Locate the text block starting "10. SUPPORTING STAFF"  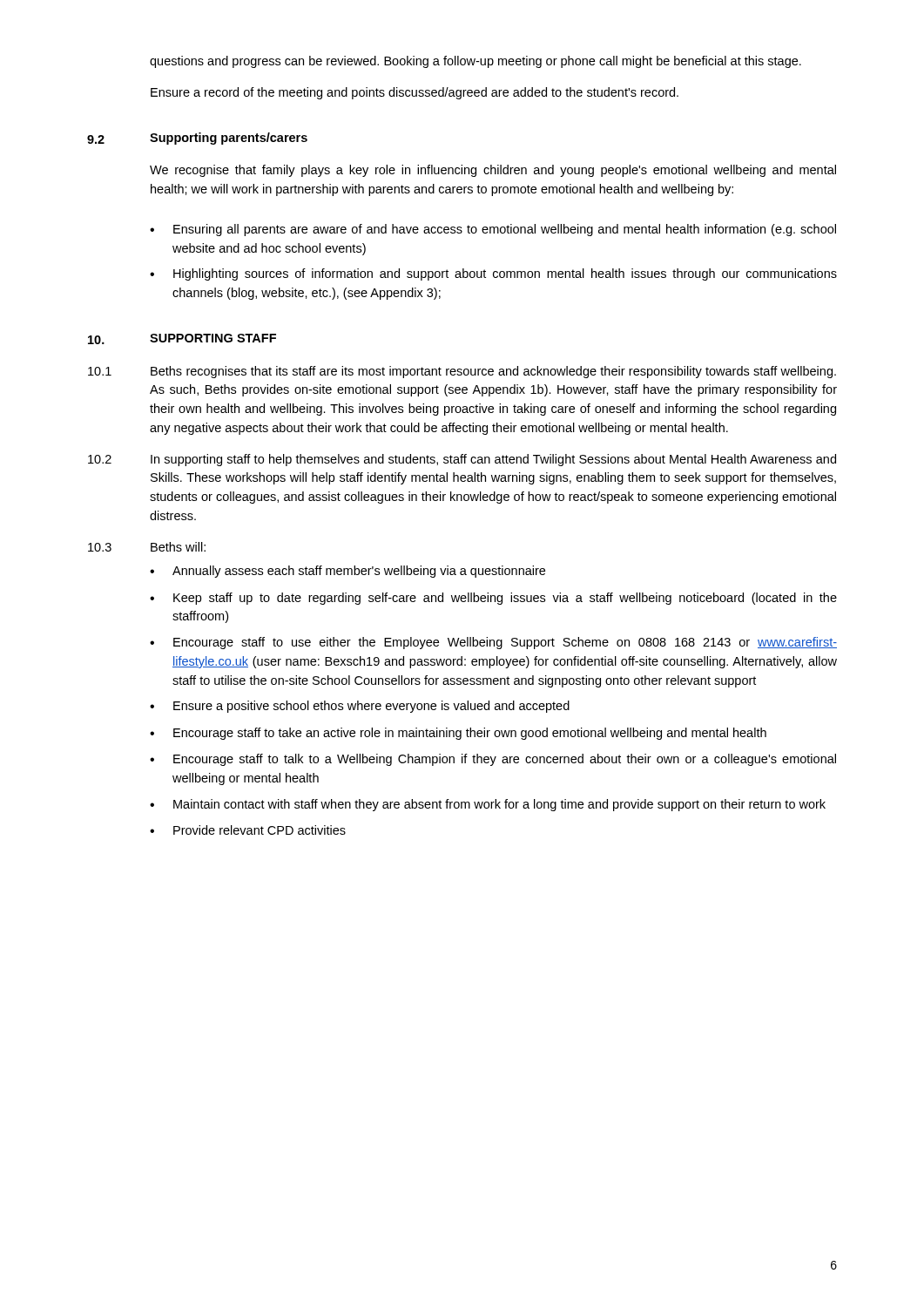click(182, 340)
